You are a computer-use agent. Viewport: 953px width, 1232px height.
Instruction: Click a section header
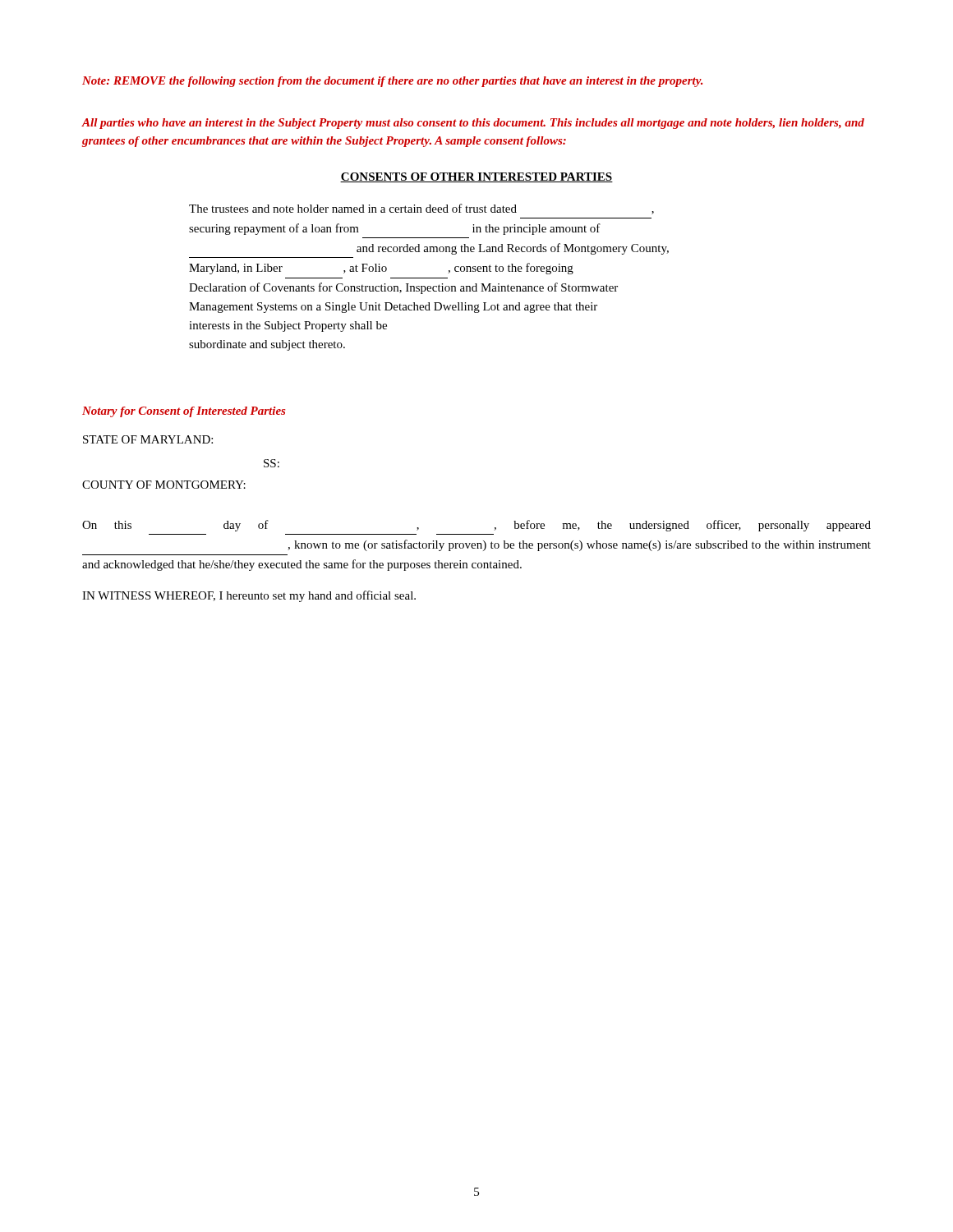[476, 177]
